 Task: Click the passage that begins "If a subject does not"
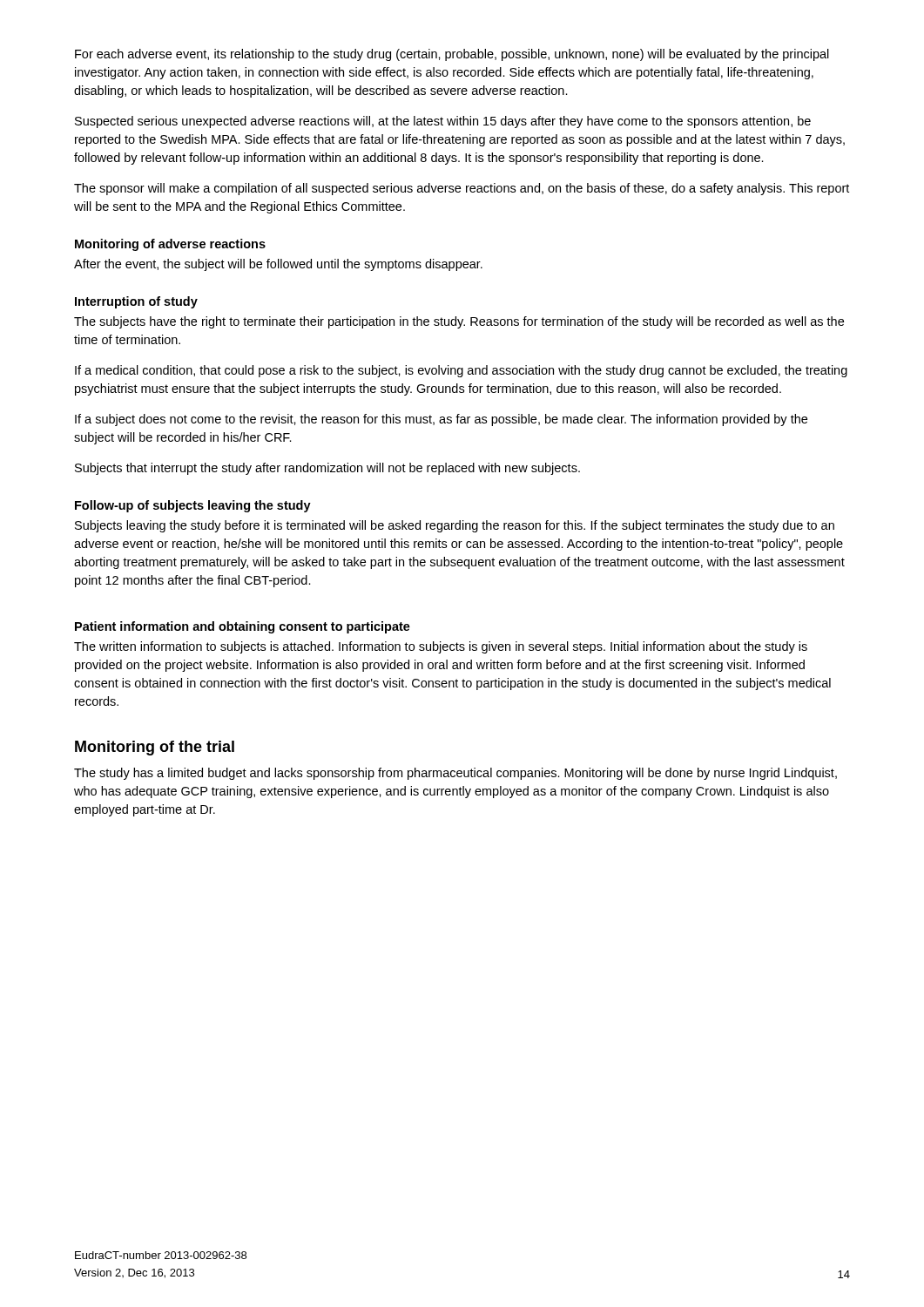pos(462,429)
